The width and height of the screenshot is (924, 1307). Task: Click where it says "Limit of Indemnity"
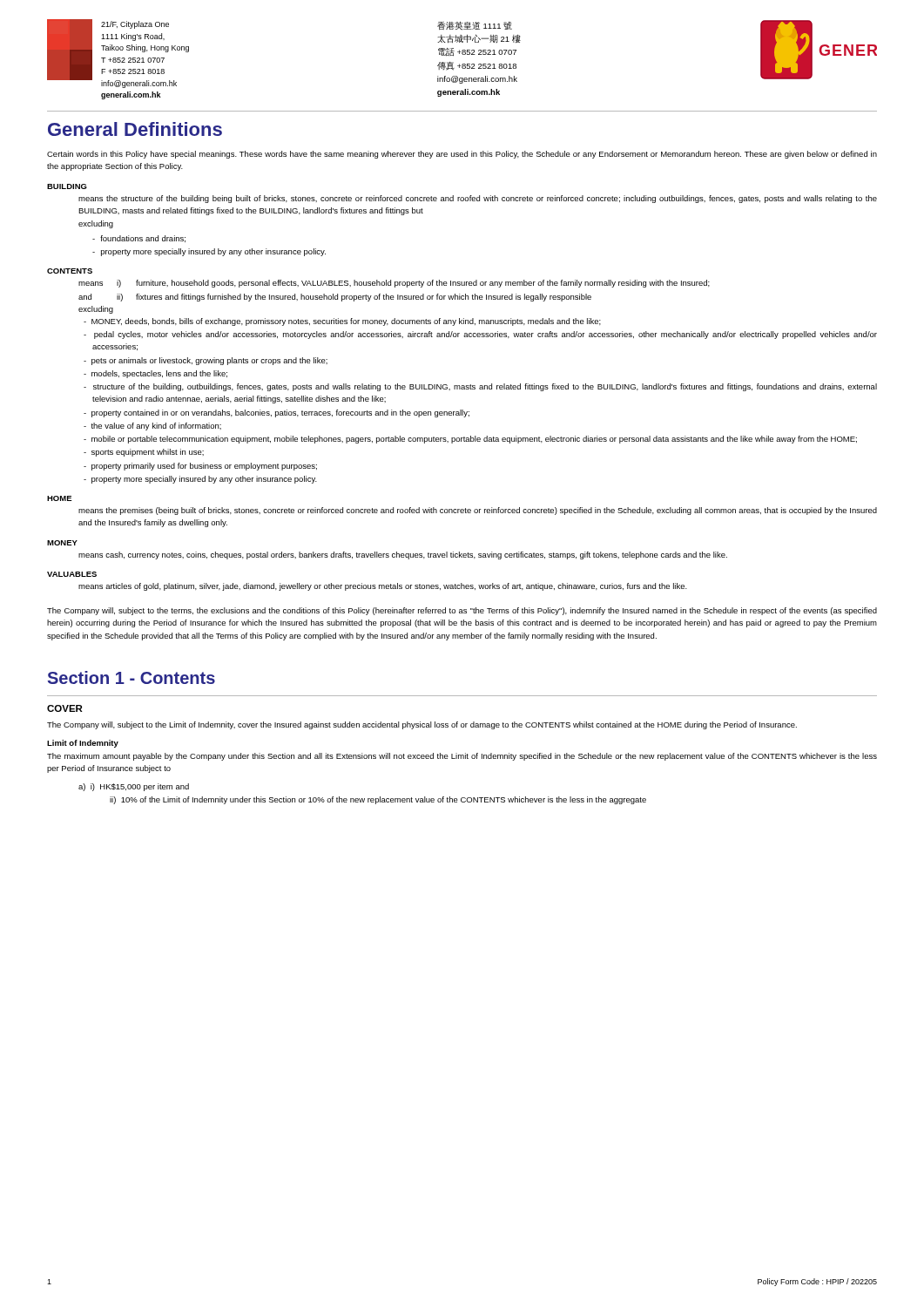pos(83,743)
